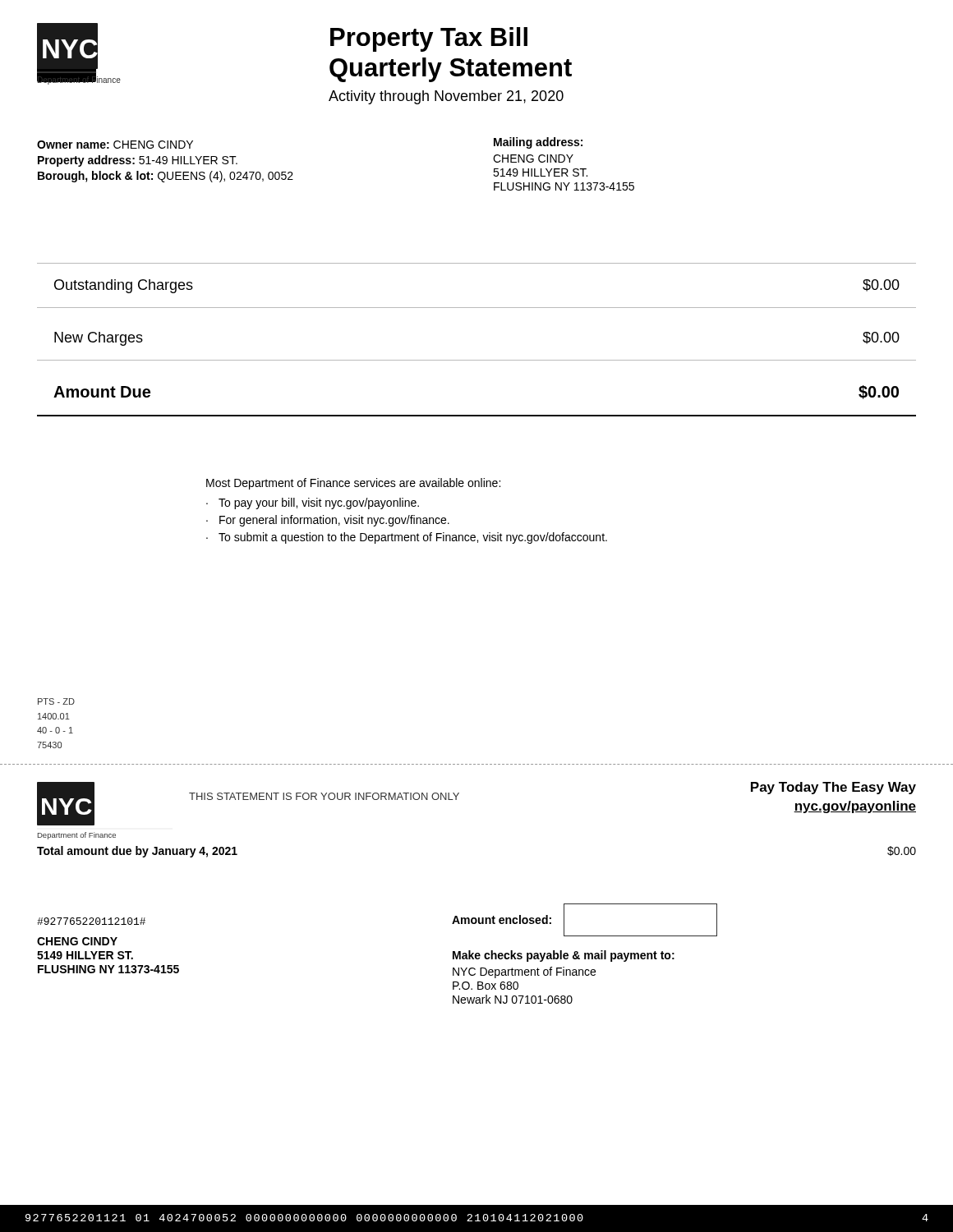
Task: Click on the region starting "THIS STATEMENT IS FOR YOUR"
Action: coord(394,796)
